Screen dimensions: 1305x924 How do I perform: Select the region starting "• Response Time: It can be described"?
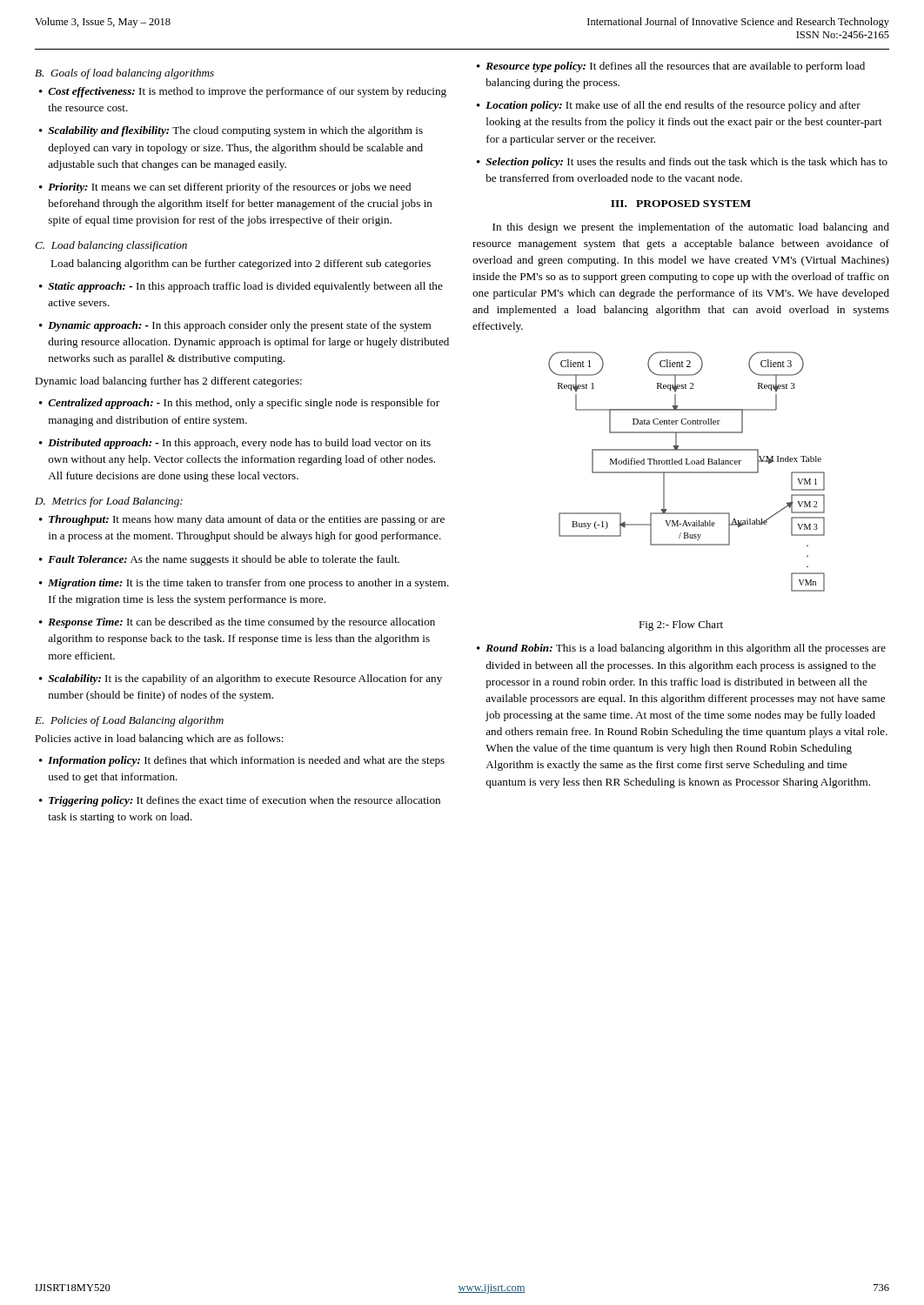click(x=245, y=639)
